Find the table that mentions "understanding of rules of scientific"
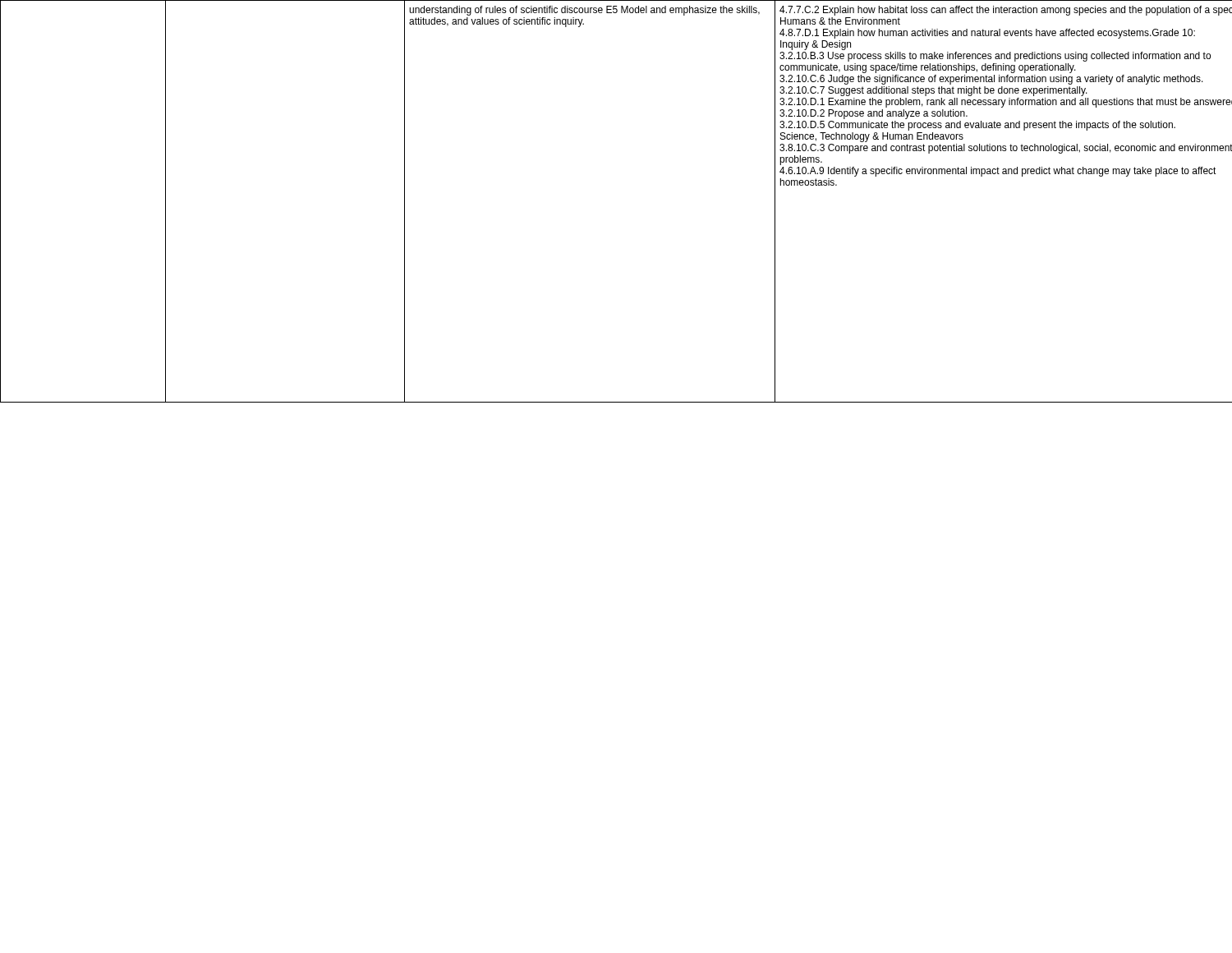 (x=616, y=201)
